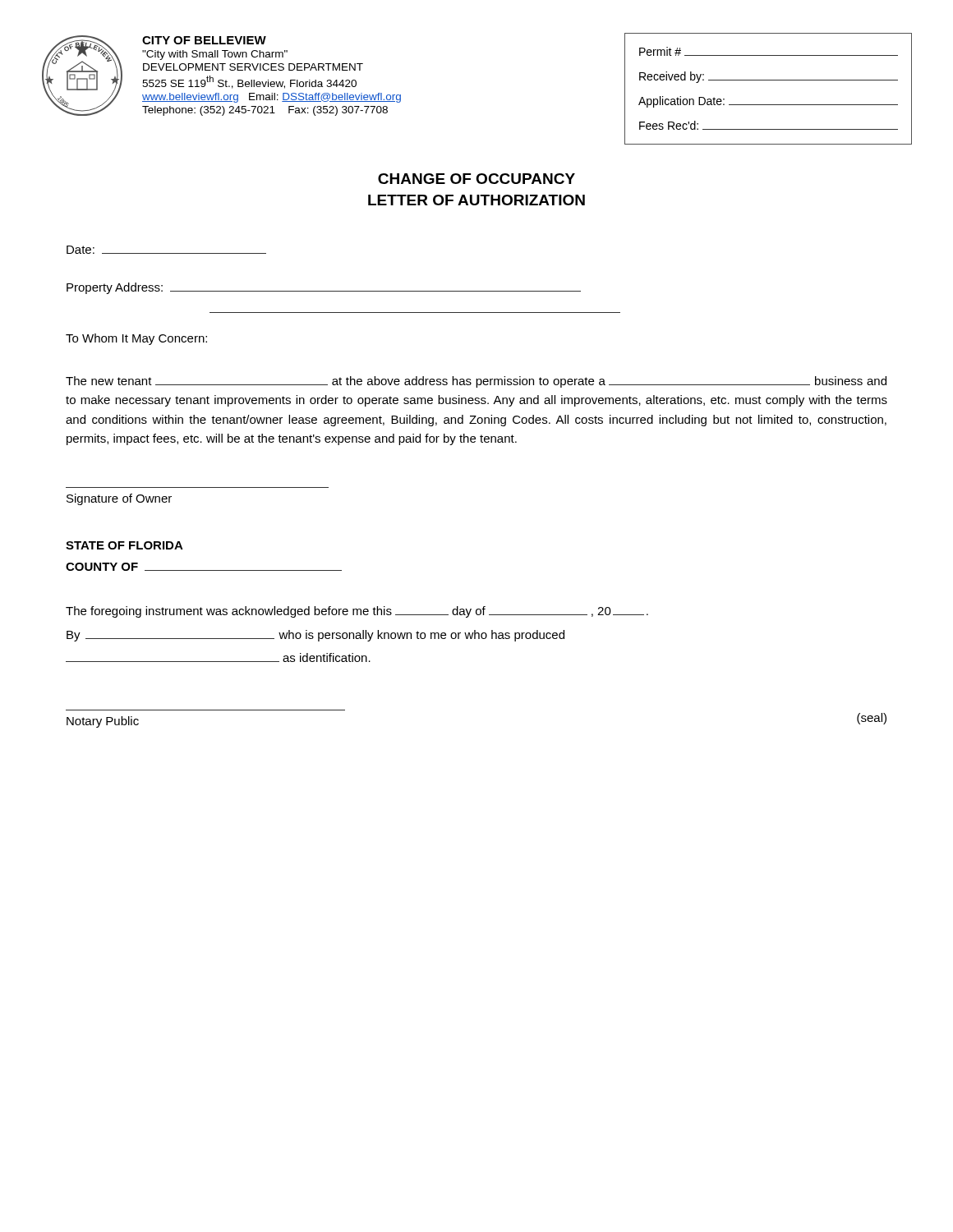
Task: Locate the text block with the text "STATE OF FLORIDA"
Action: pos(124,545)
